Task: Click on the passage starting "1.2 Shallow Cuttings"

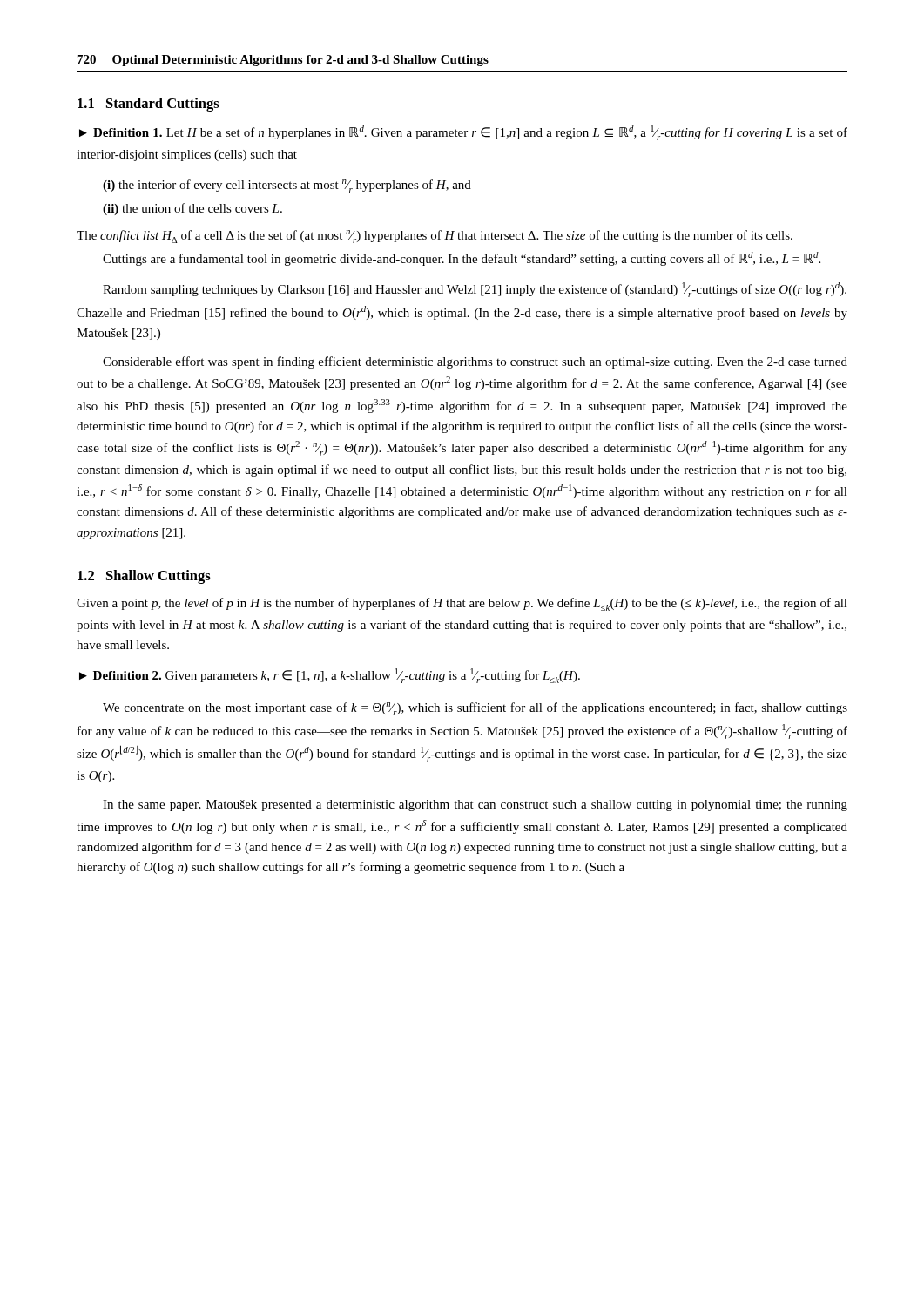Action: pyautogui.click(x=144, y=577)
